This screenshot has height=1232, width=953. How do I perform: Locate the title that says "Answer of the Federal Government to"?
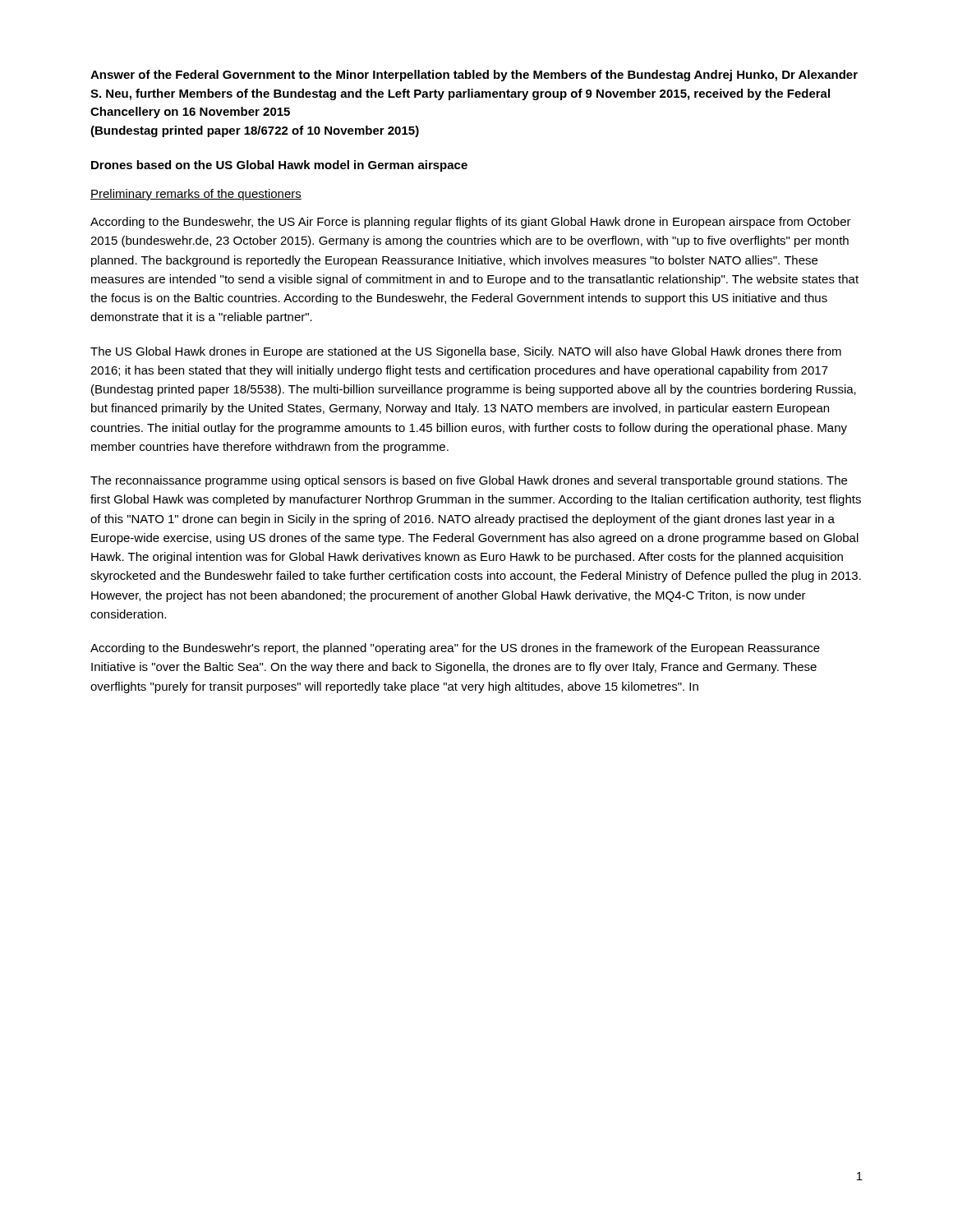pos(474,102)
